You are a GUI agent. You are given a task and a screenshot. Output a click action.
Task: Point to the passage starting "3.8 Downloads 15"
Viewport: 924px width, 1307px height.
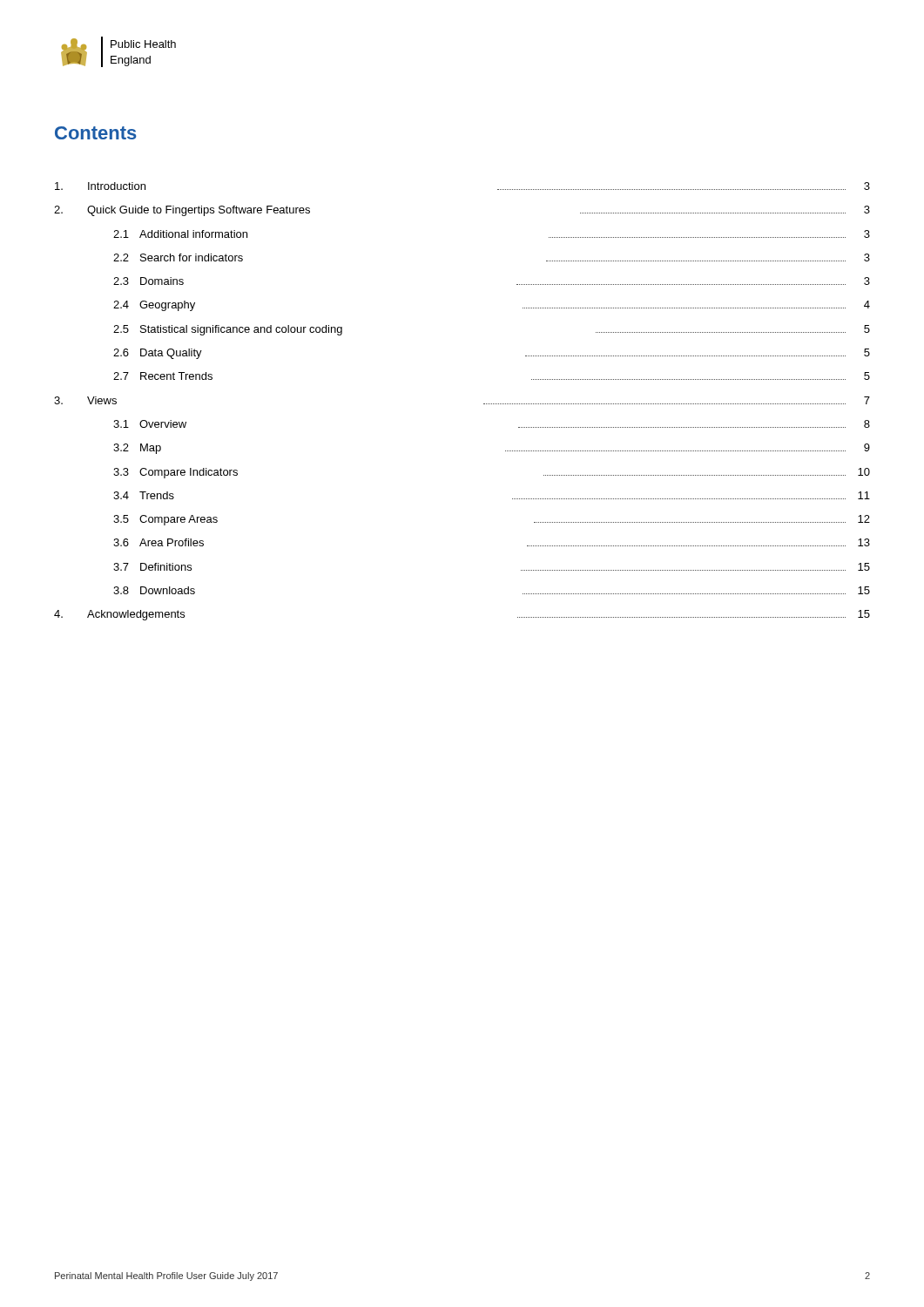click(116, 590)
